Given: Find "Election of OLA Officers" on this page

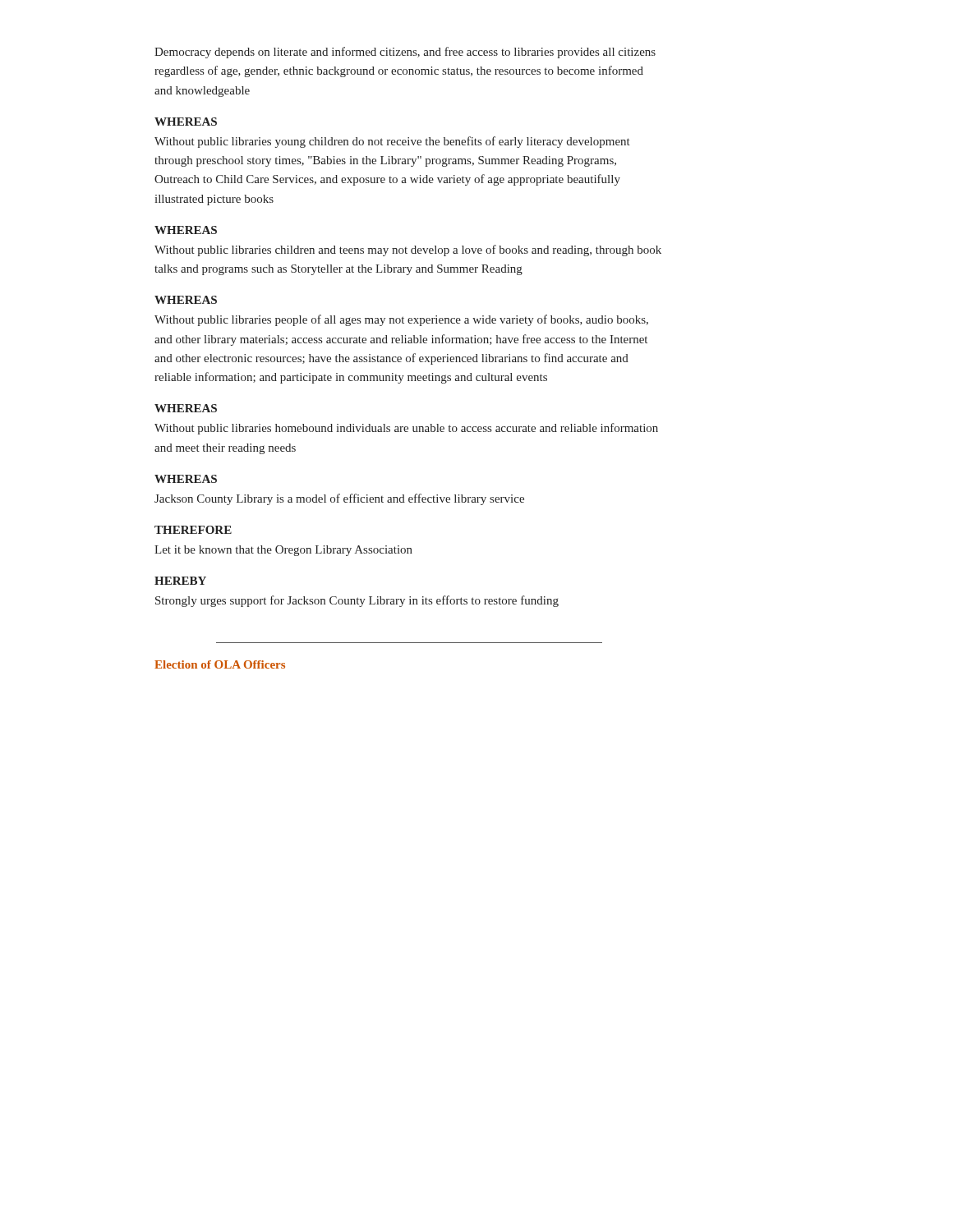Looking at the screenshot, I should pyautogui.click(x=220, y=664).
